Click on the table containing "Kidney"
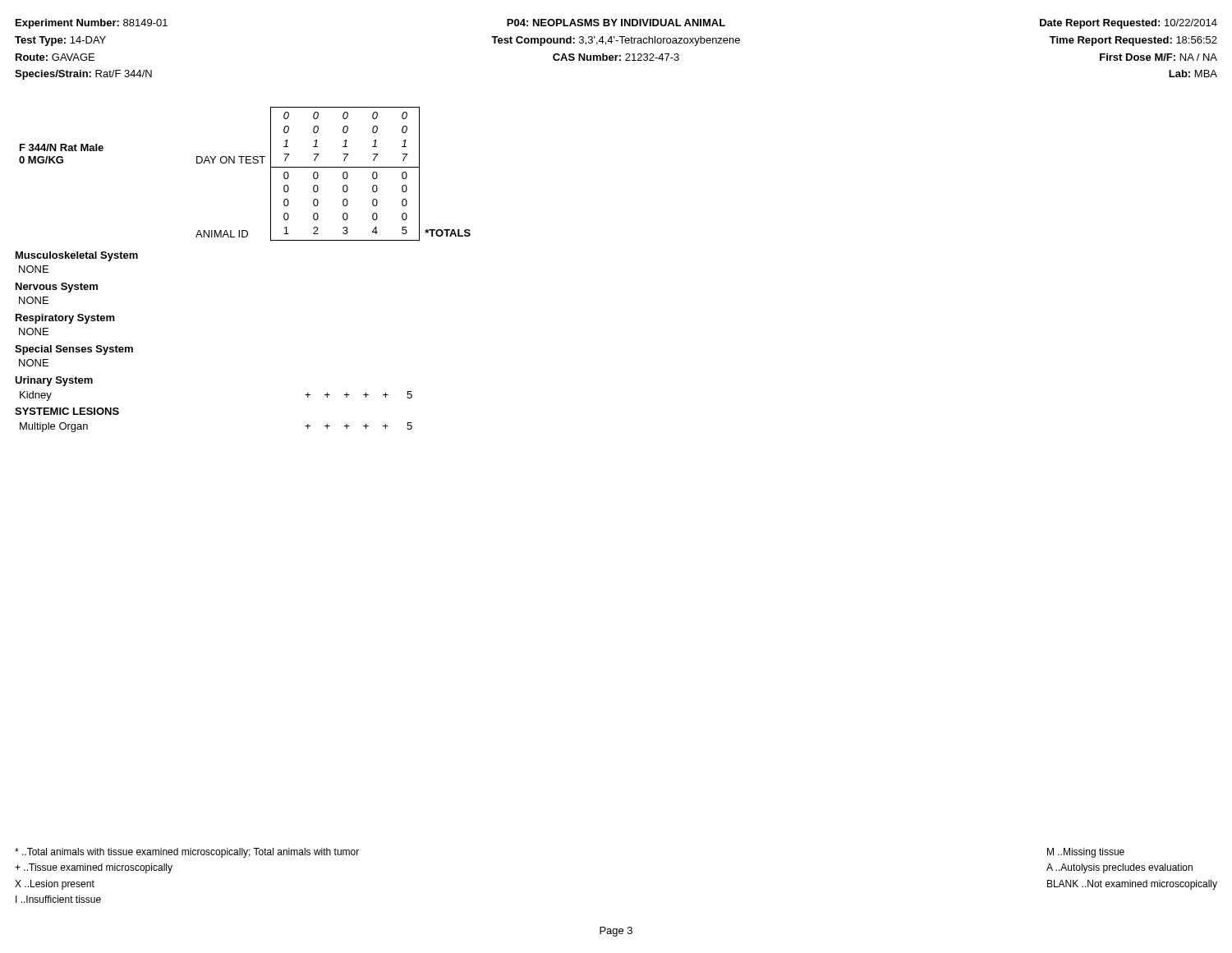Screen dimensions: 953x1232 [x=245, y=395]
